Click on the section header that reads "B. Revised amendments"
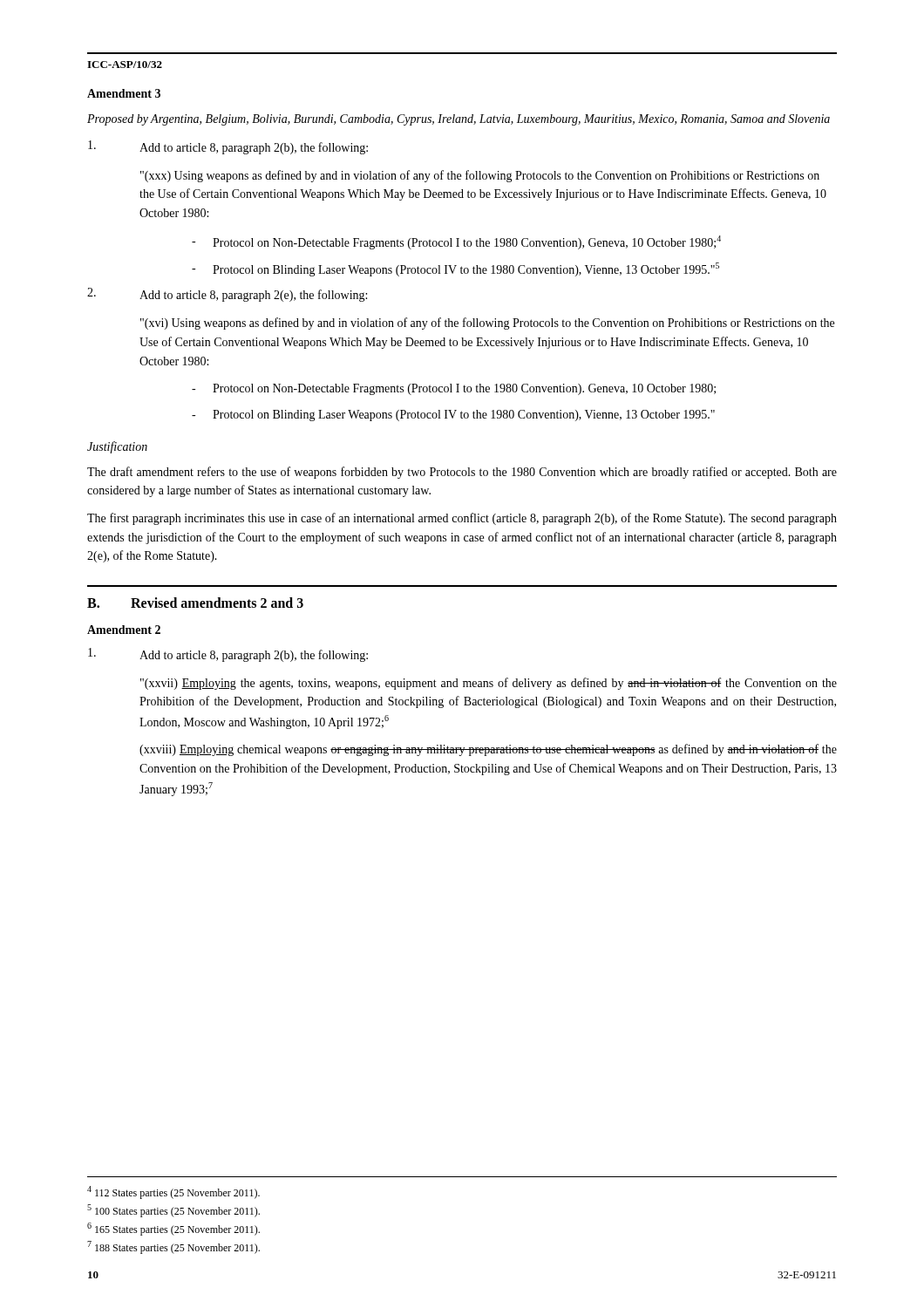 (195, 603)
